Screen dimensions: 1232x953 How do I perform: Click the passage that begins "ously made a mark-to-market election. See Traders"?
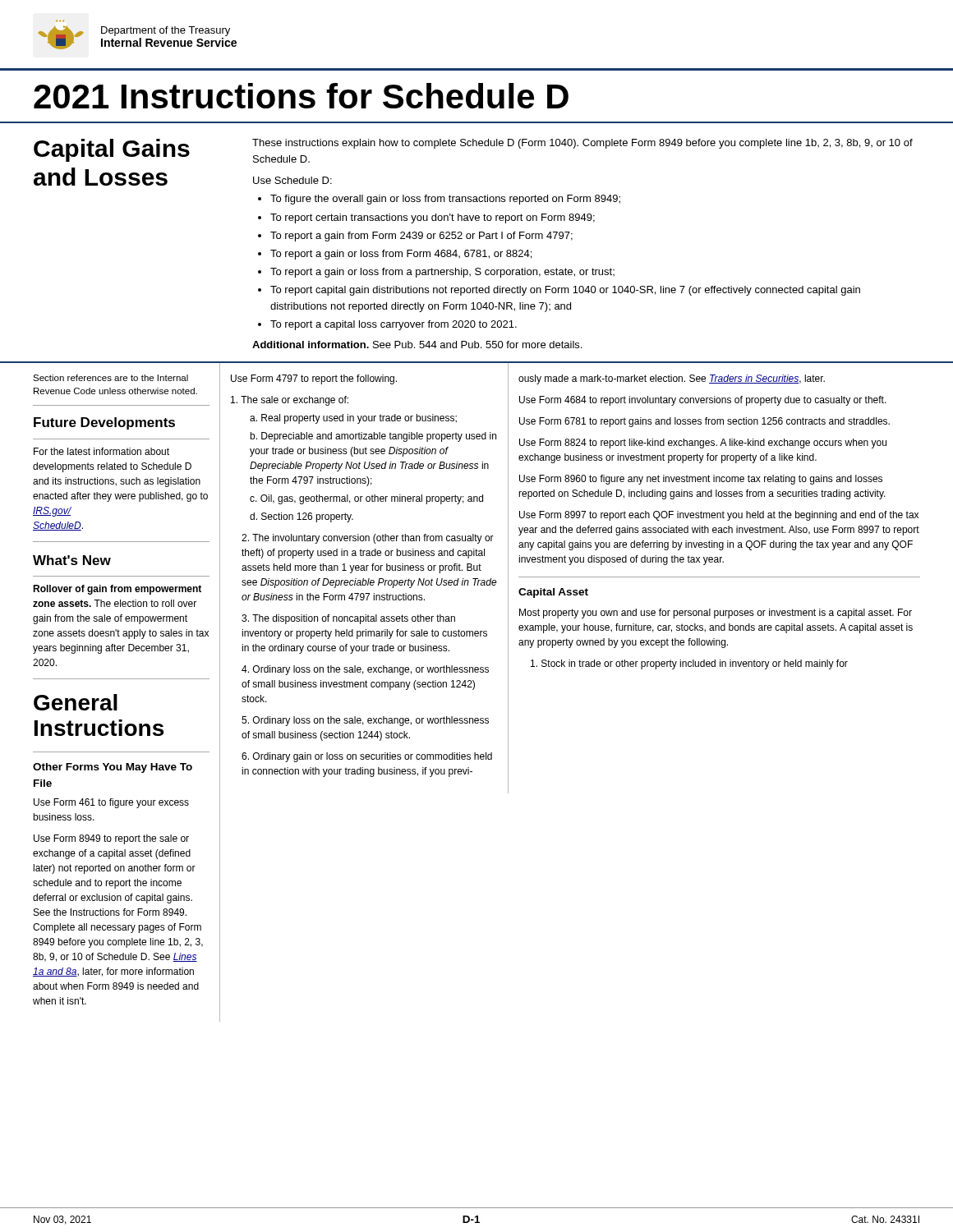click(x=719, y=469)
